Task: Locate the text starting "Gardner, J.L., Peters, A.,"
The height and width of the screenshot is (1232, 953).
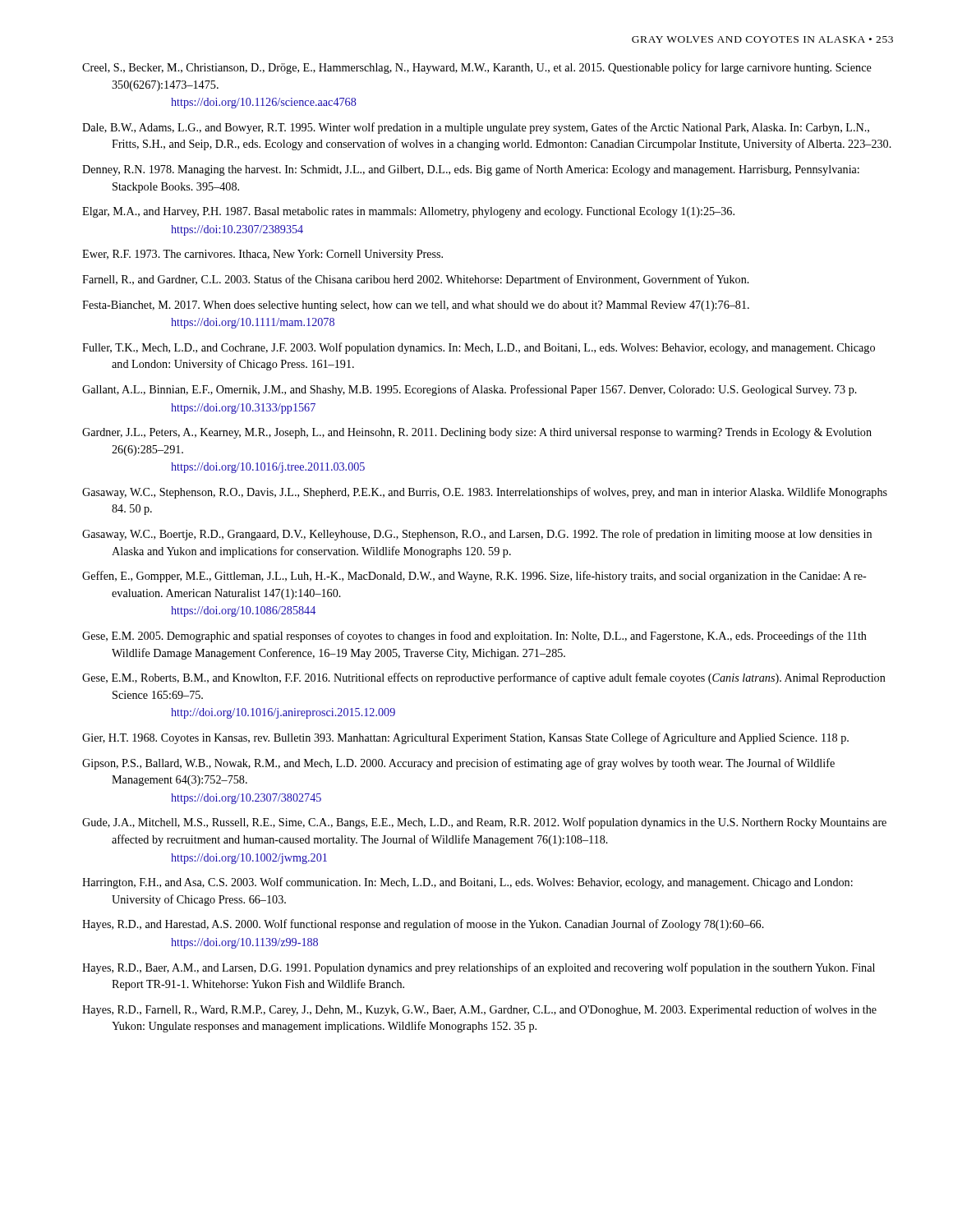Action: point(477,433)
